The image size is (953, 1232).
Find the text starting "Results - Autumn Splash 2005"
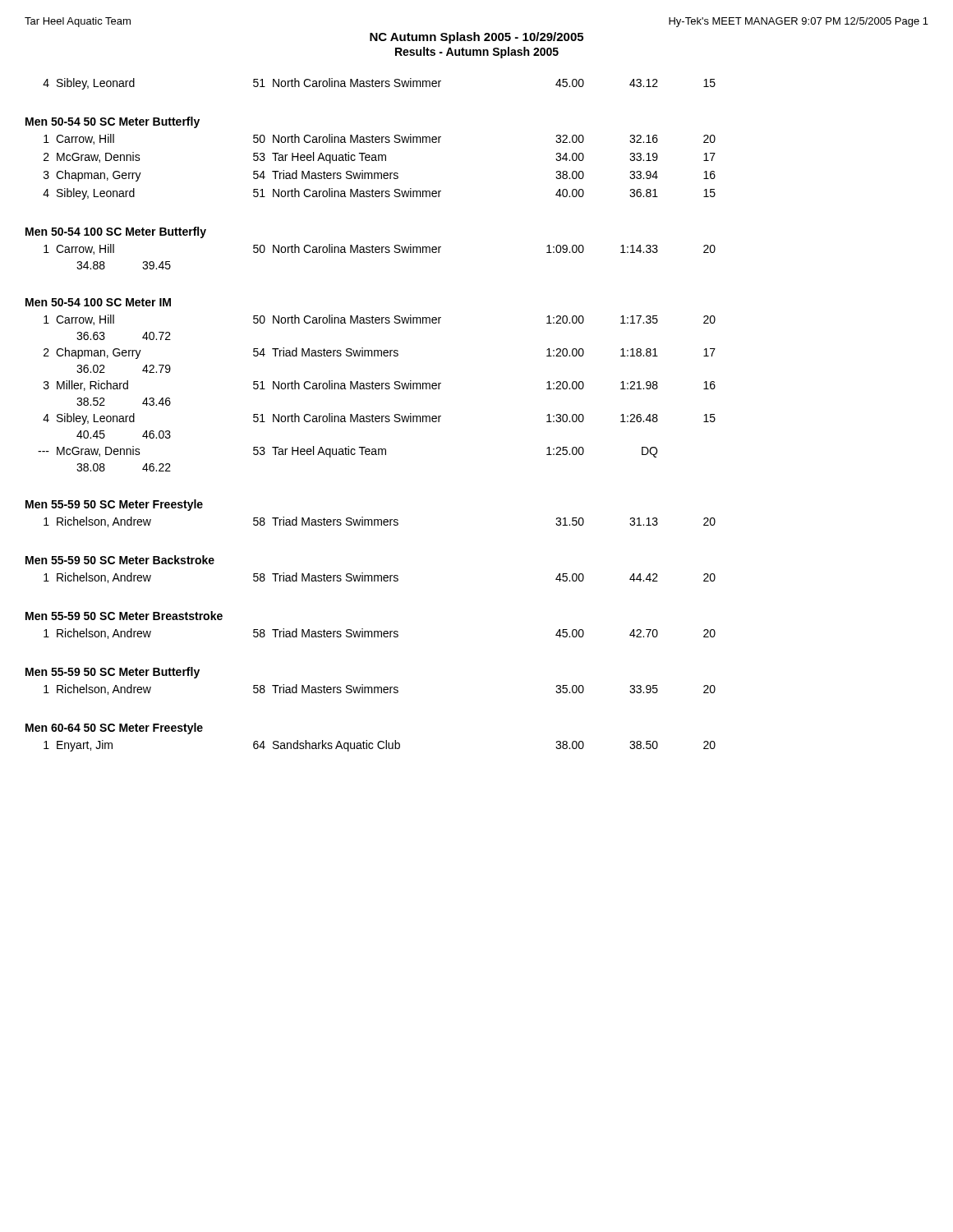pos(476,52)
